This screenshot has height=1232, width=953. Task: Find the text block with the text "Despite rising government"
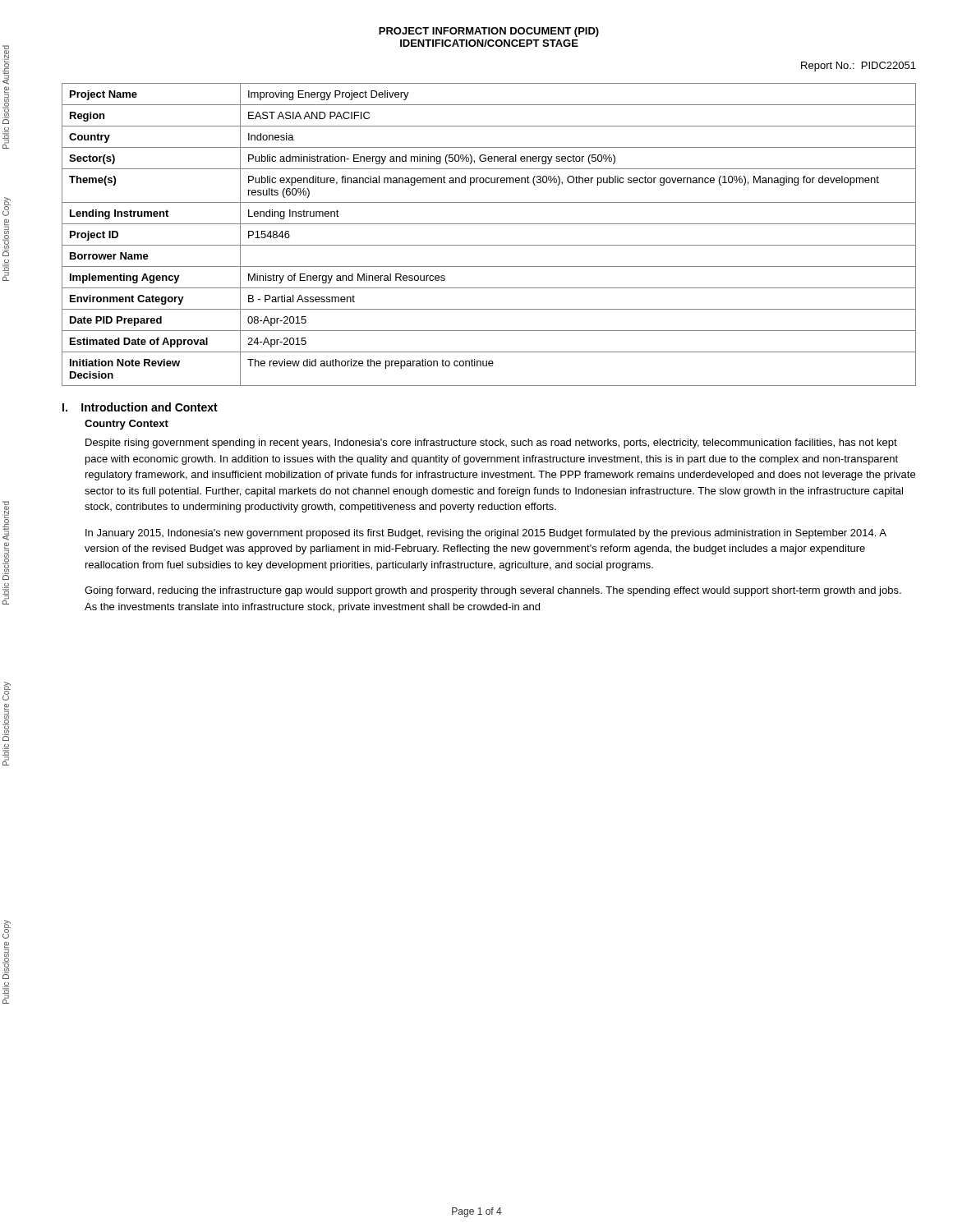click(500, 474)
